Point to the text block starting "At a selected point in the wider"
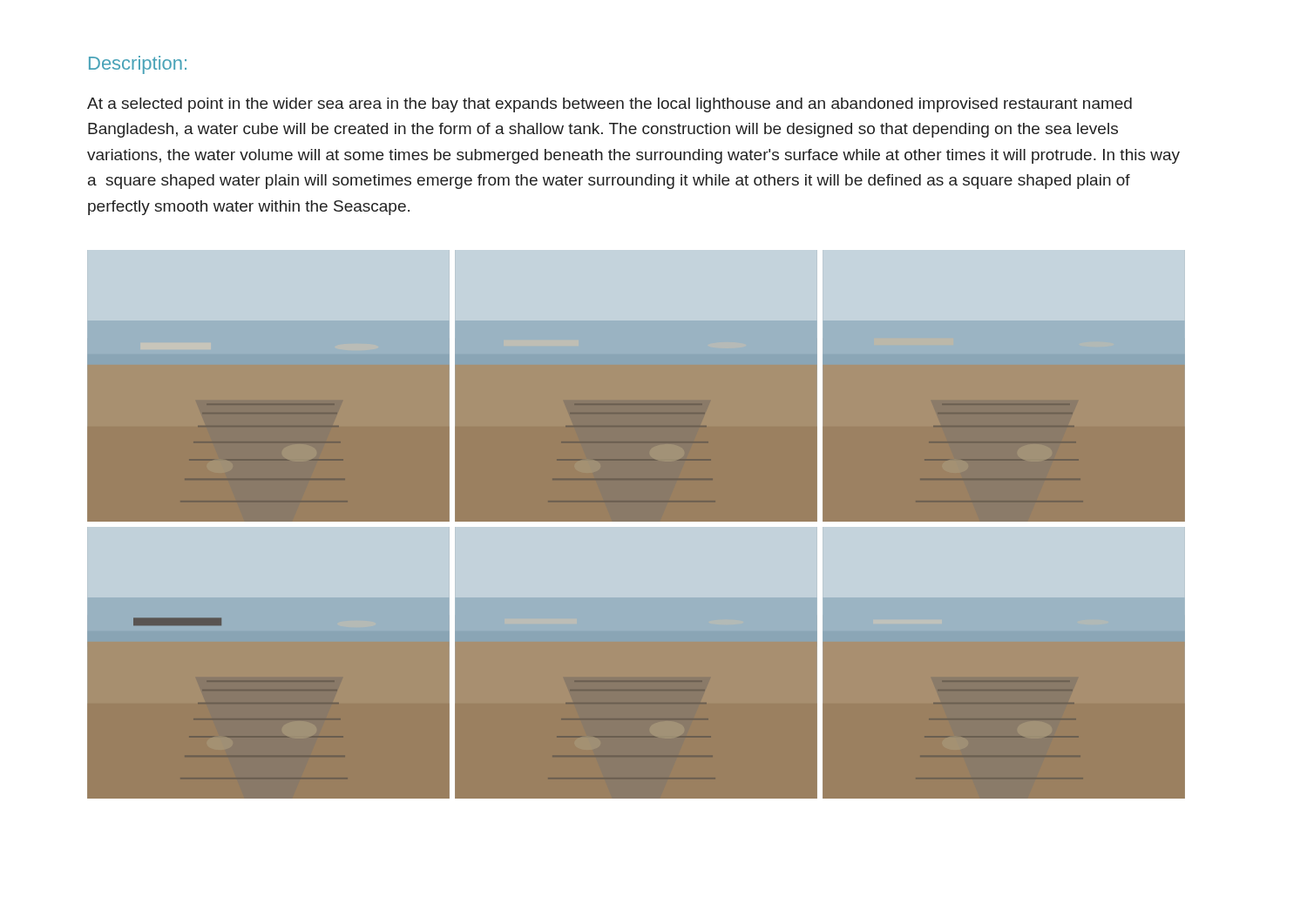 pyautogui.click(x=634, y=154)
